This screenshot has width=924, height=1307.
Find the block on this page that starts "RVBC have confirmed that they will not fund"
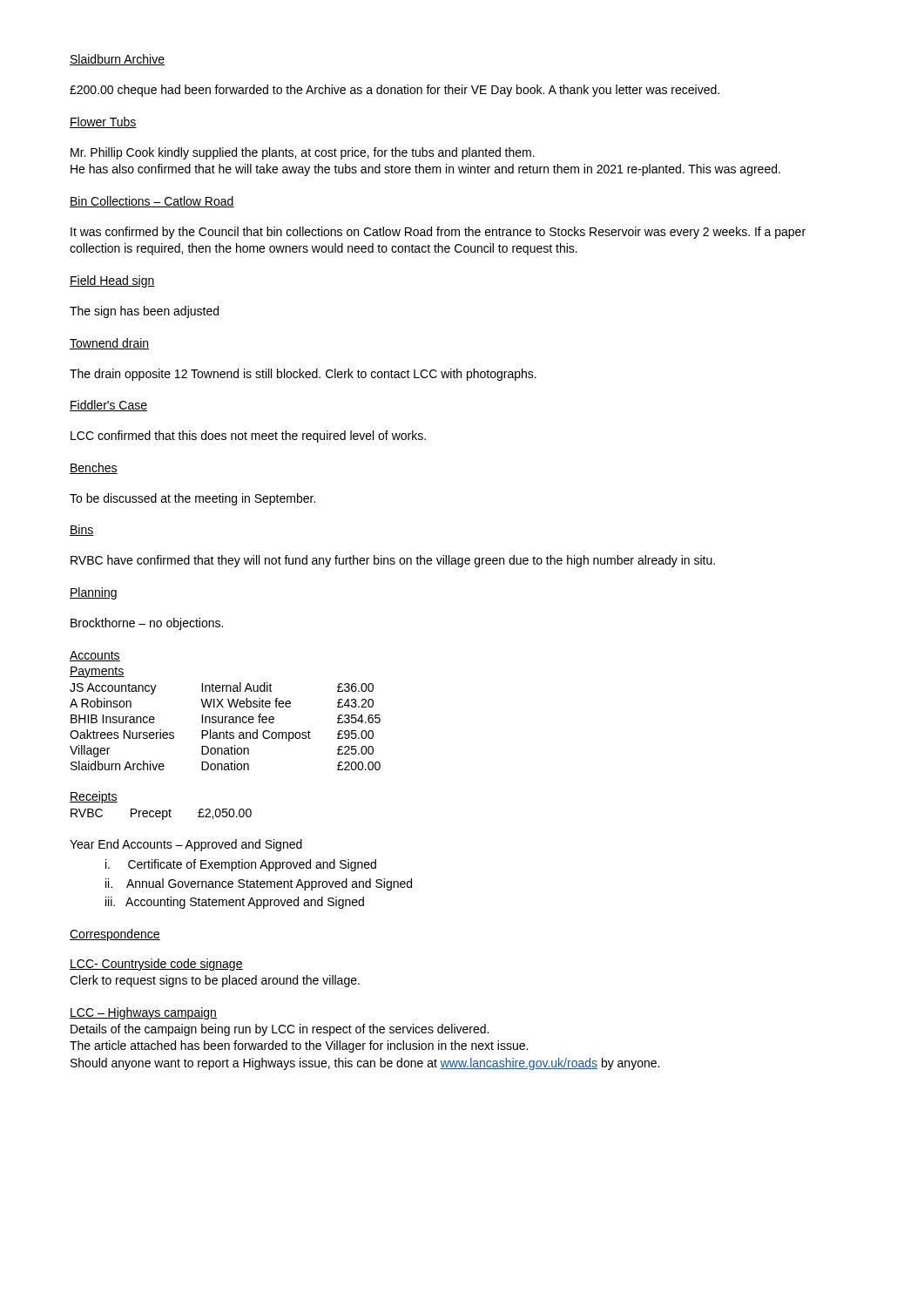coord(462,561)
